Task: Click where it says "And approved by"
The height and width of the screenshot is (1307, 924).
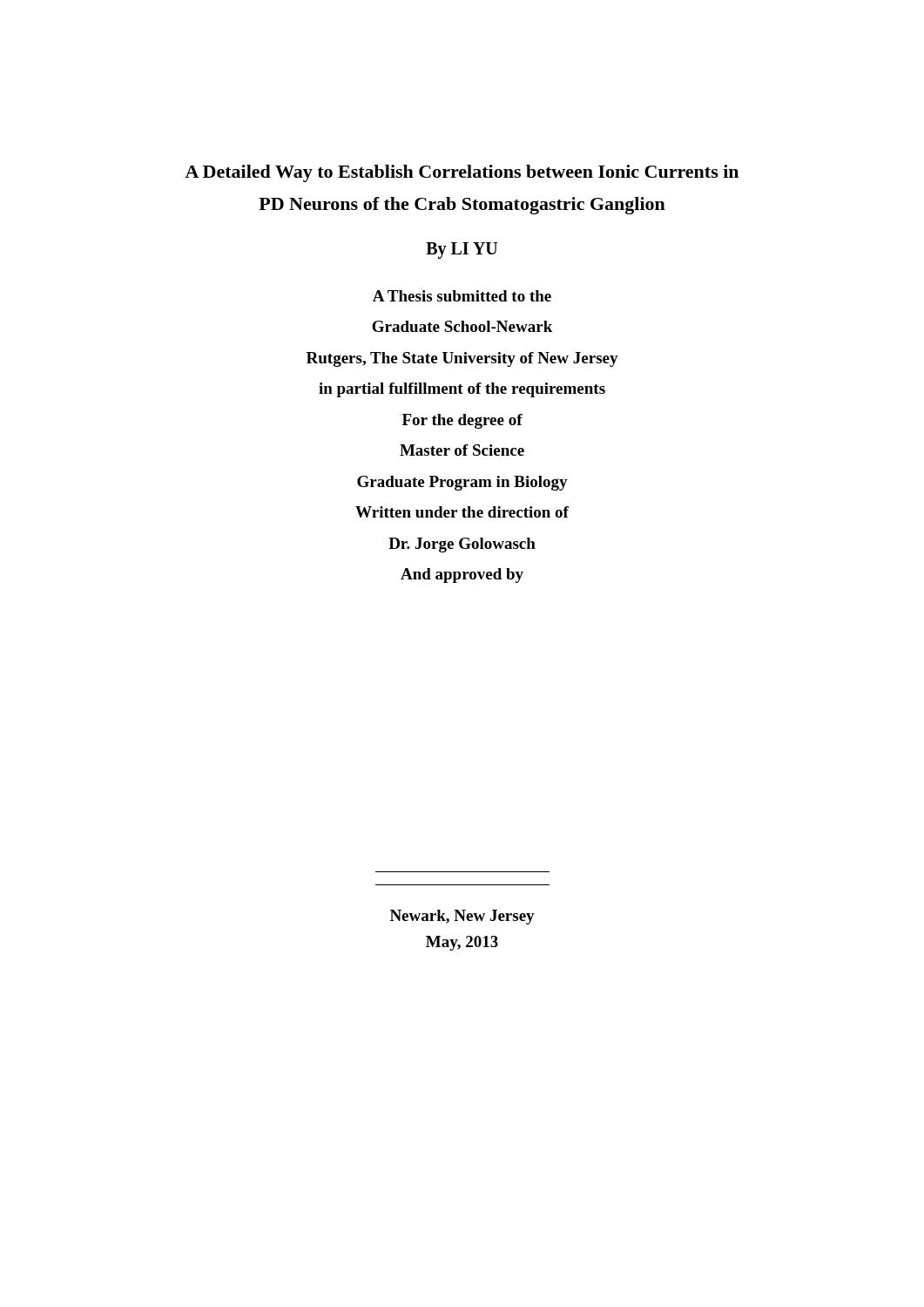Action: point(462,574)
